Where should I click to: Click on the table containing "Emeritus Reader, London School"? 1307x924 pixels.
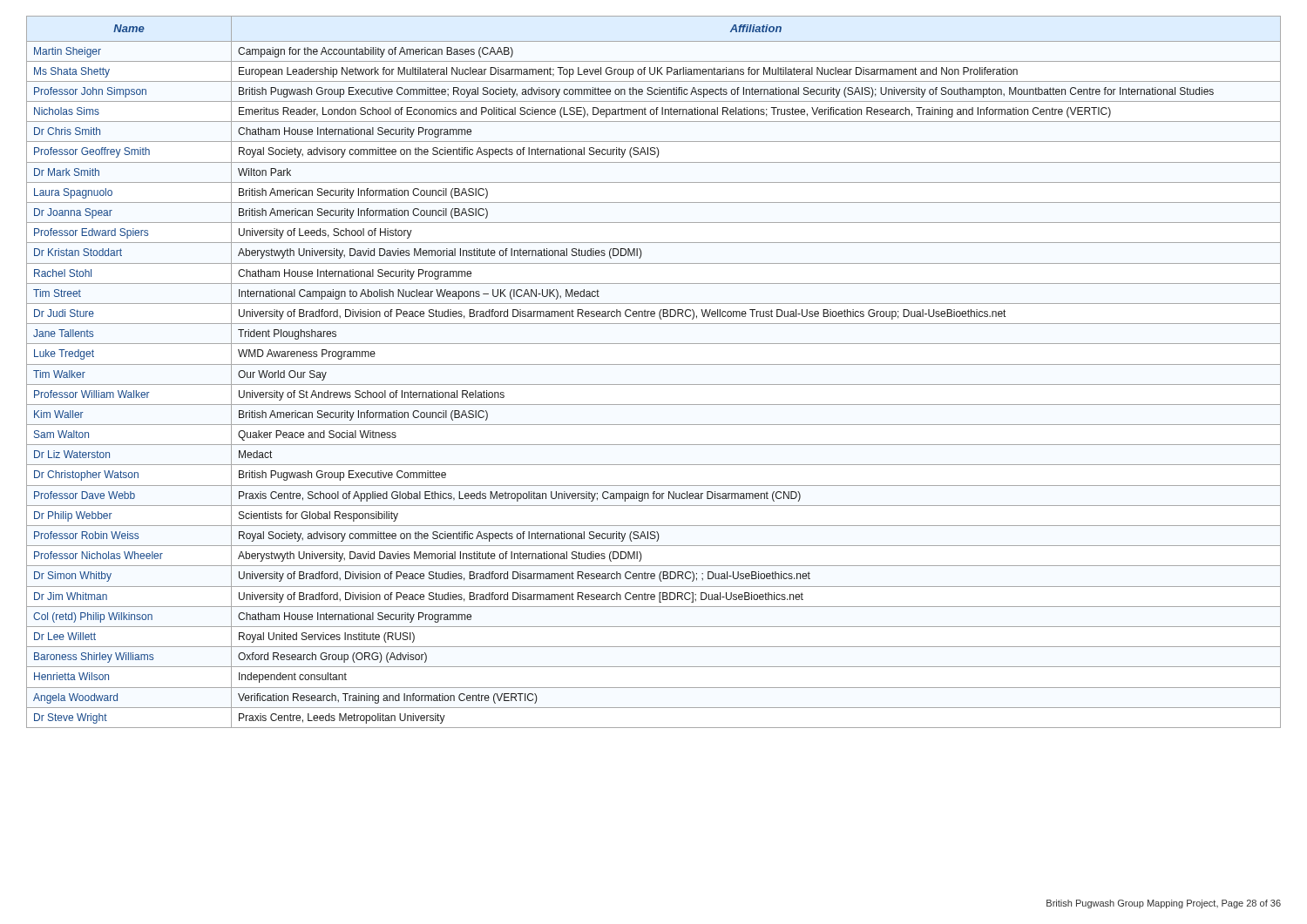tap(654, 372)
